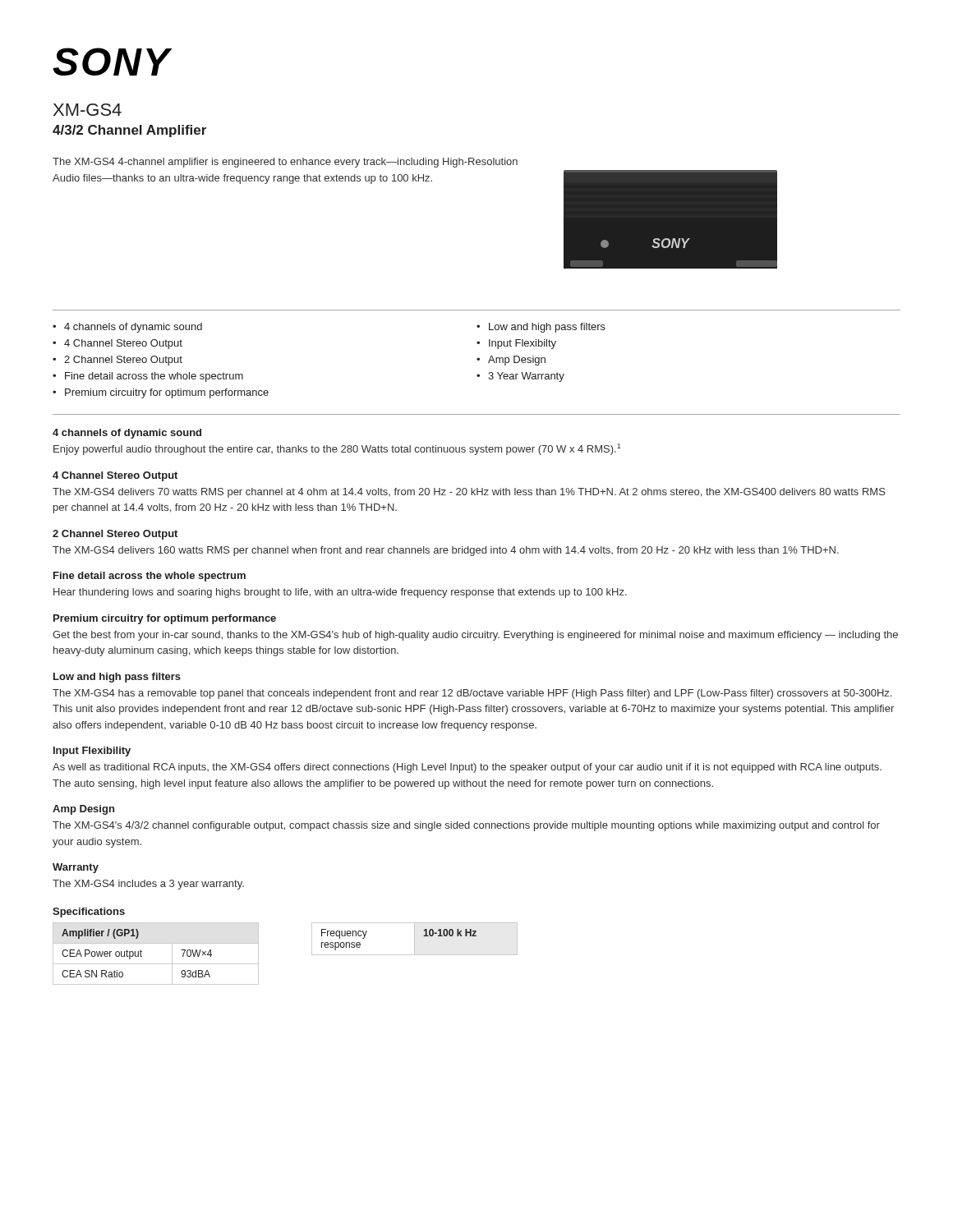Image resolution: width=953 pixels, height=1232 pixels.
Task: Point to the text starting "The XM-GS4 4-channel amplifier is engineered to"
Action: tap(285, 170)
